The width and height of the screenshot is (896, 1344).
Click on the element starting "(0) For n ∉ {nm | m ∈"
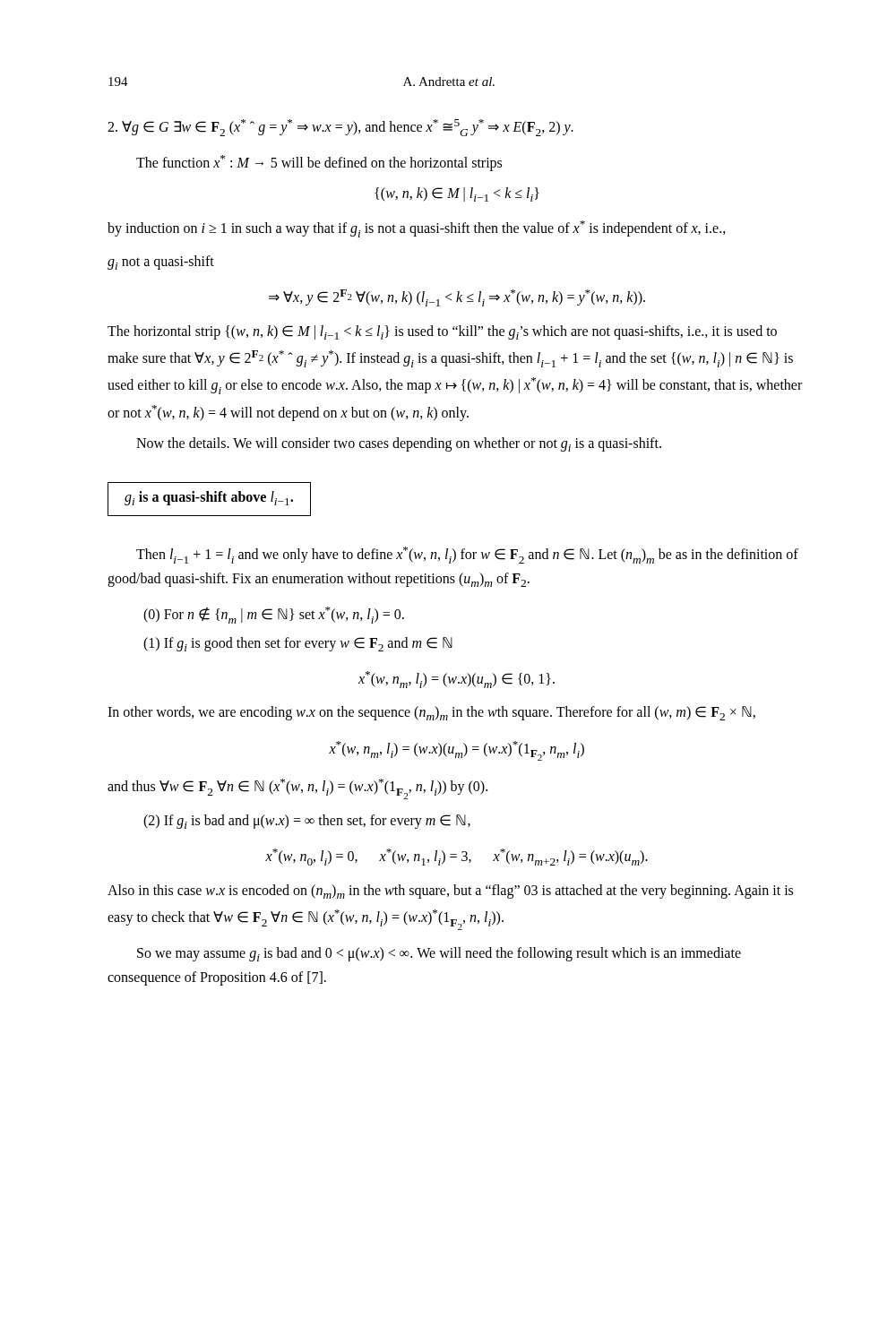pyautogui.click(x=274, y=615)
